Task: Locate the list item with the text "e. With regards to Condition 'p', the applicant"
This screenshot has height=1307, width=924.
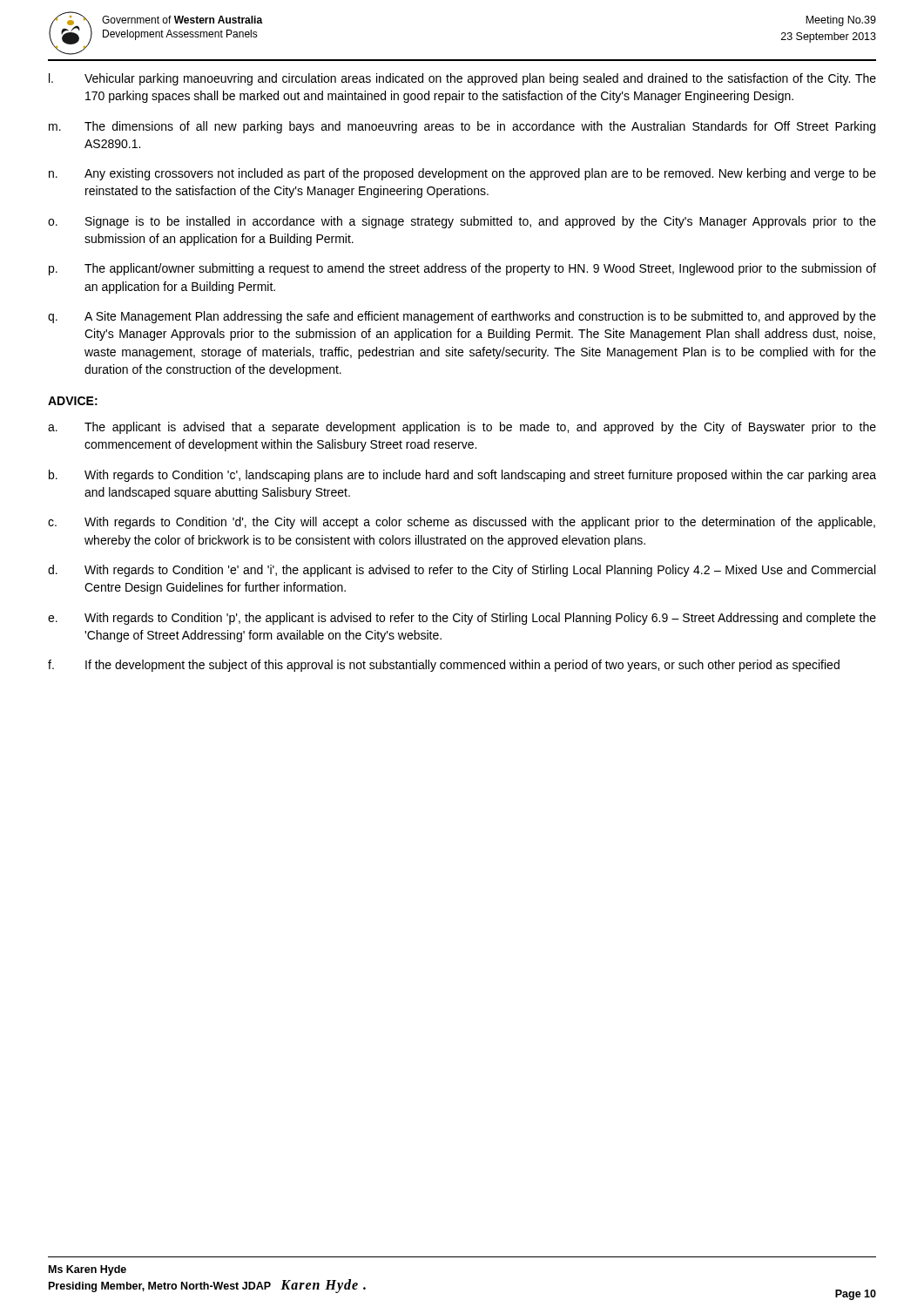Action: (x=462, y=626)
